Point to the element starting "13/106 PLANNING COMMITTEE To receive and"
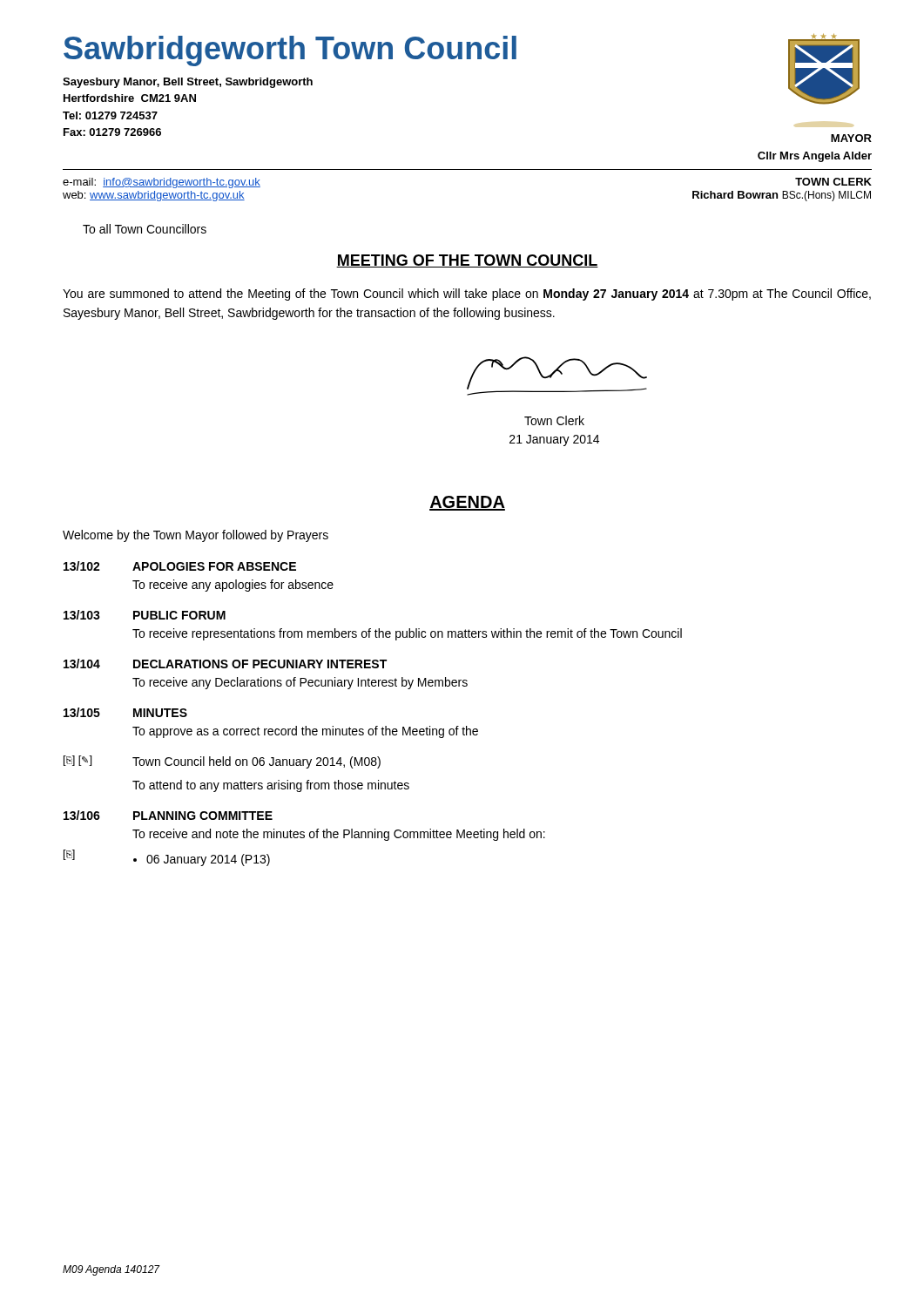 tap(467, 825)
